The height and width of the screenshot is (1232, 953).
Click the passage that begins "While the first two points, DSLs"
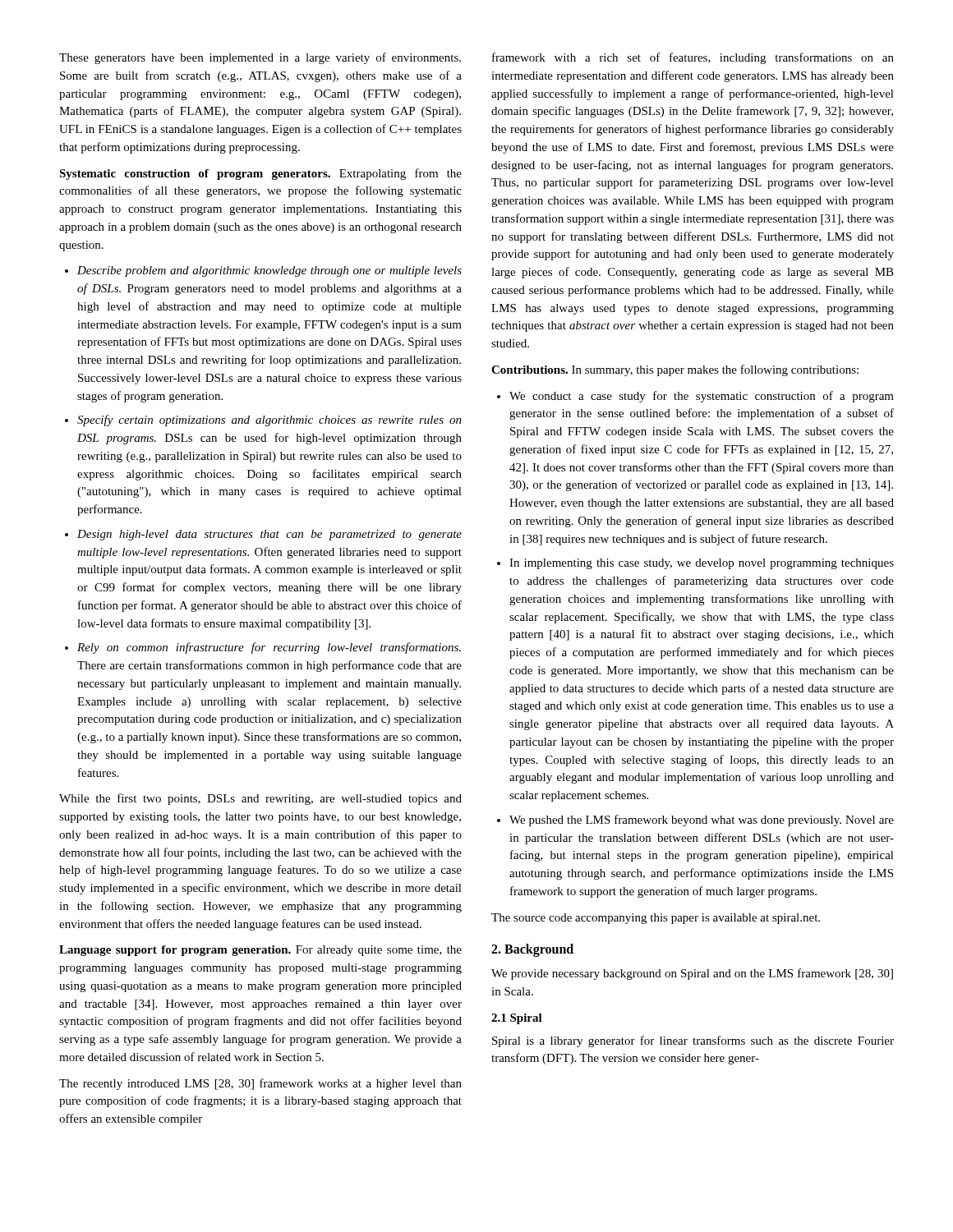coord(260,862)
